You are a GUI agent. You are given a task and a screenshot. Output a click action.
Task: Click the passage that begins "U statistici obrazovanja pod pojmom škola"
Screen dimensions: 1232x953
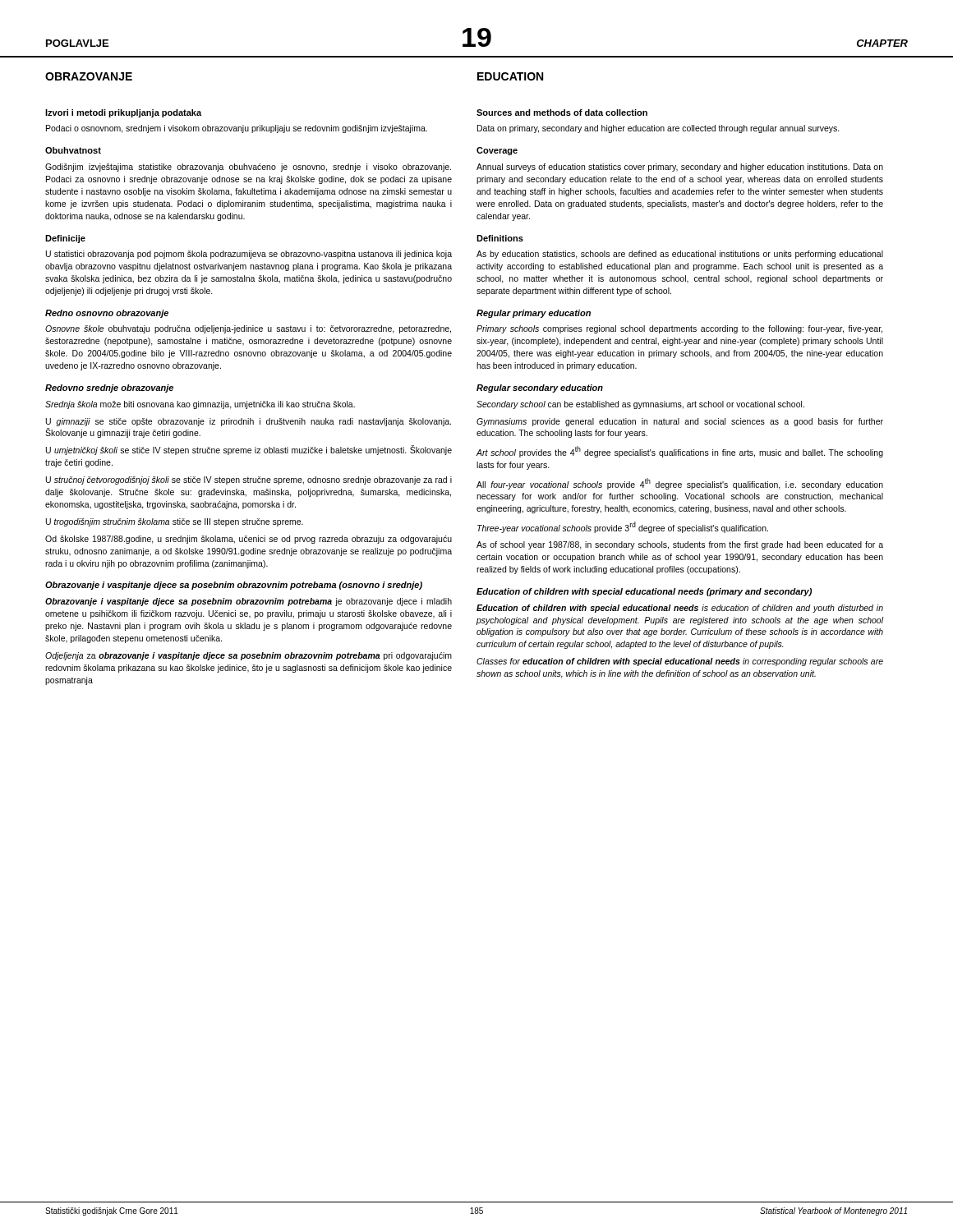point(248,272)
